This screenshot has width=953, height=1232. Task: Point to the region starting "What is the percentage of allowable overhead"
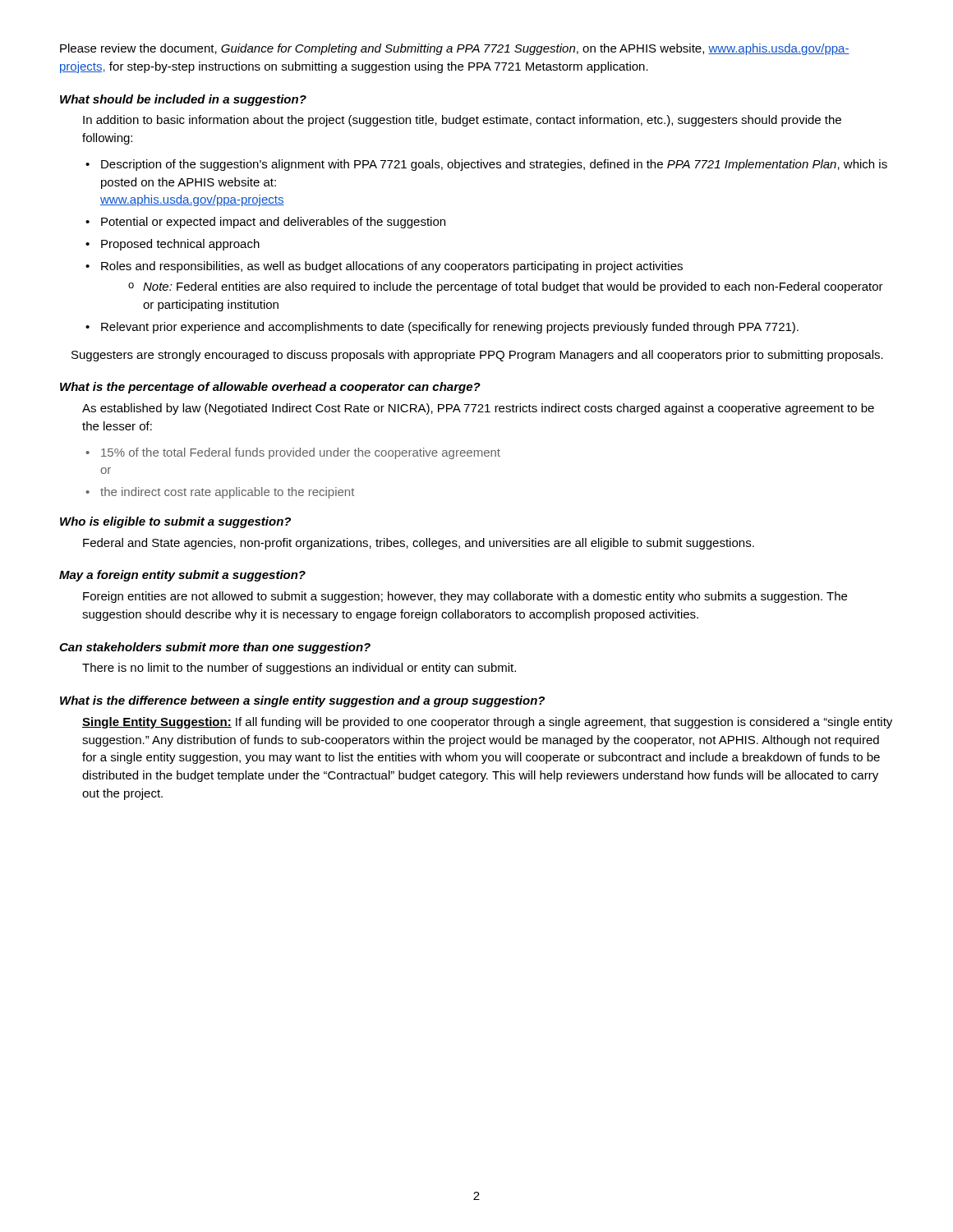tap(270, 387)
